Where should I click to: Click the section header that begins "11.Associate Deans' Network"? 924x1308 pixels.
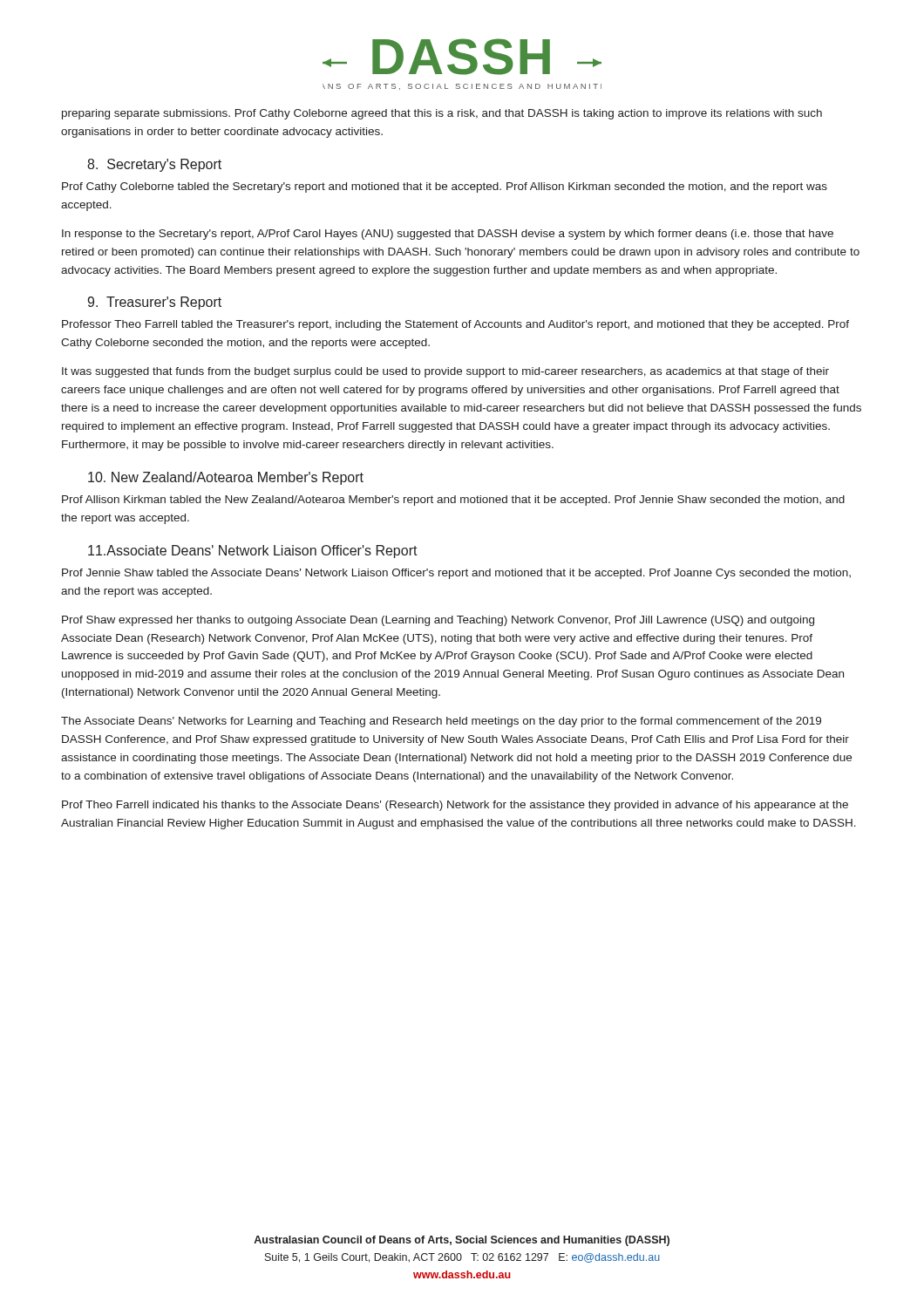(x=252, y=550)
